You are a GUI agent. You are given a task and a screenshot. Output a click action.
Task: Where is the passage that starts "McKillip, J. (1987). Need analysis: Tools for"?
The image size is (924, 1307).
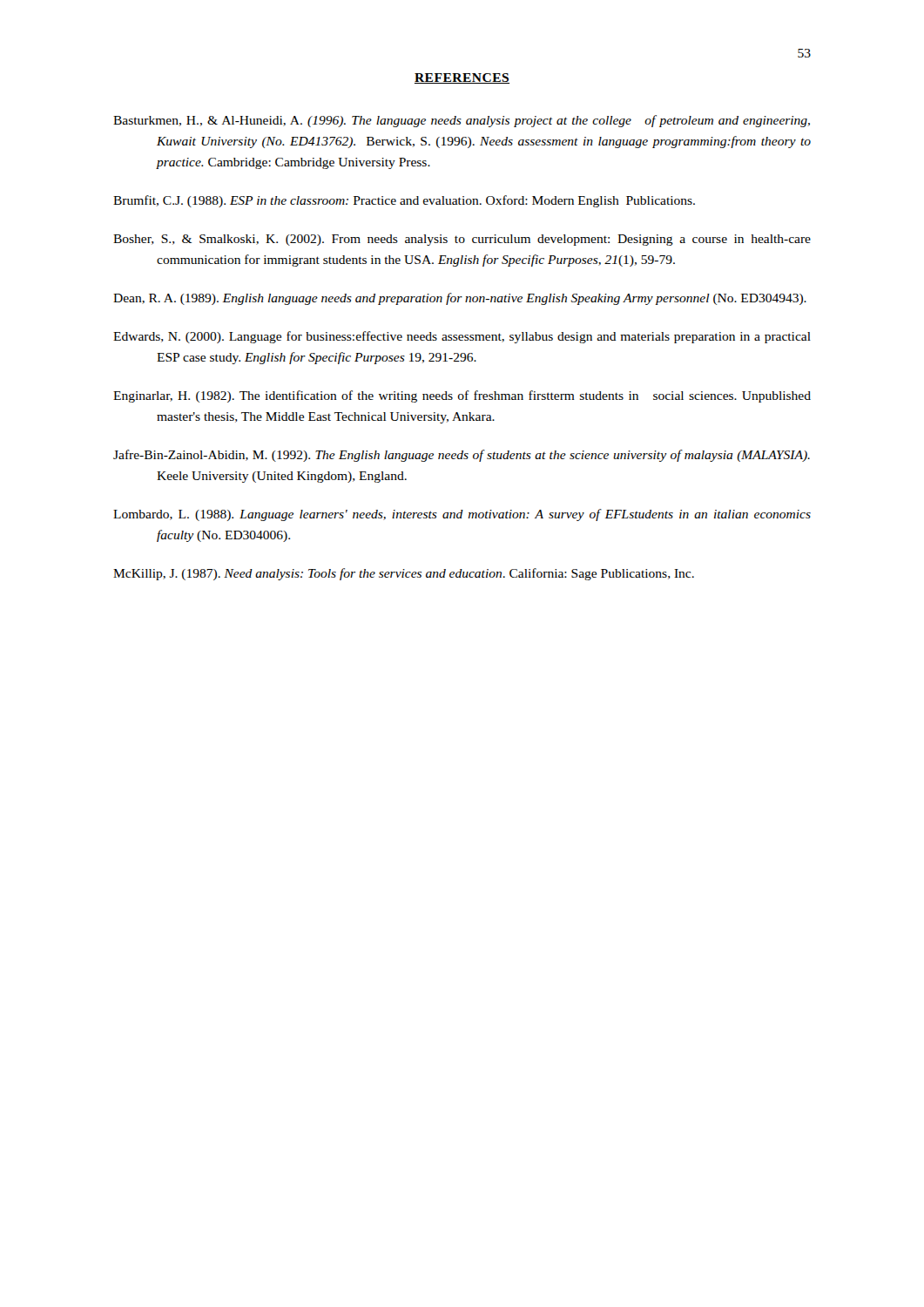point(404,573)
